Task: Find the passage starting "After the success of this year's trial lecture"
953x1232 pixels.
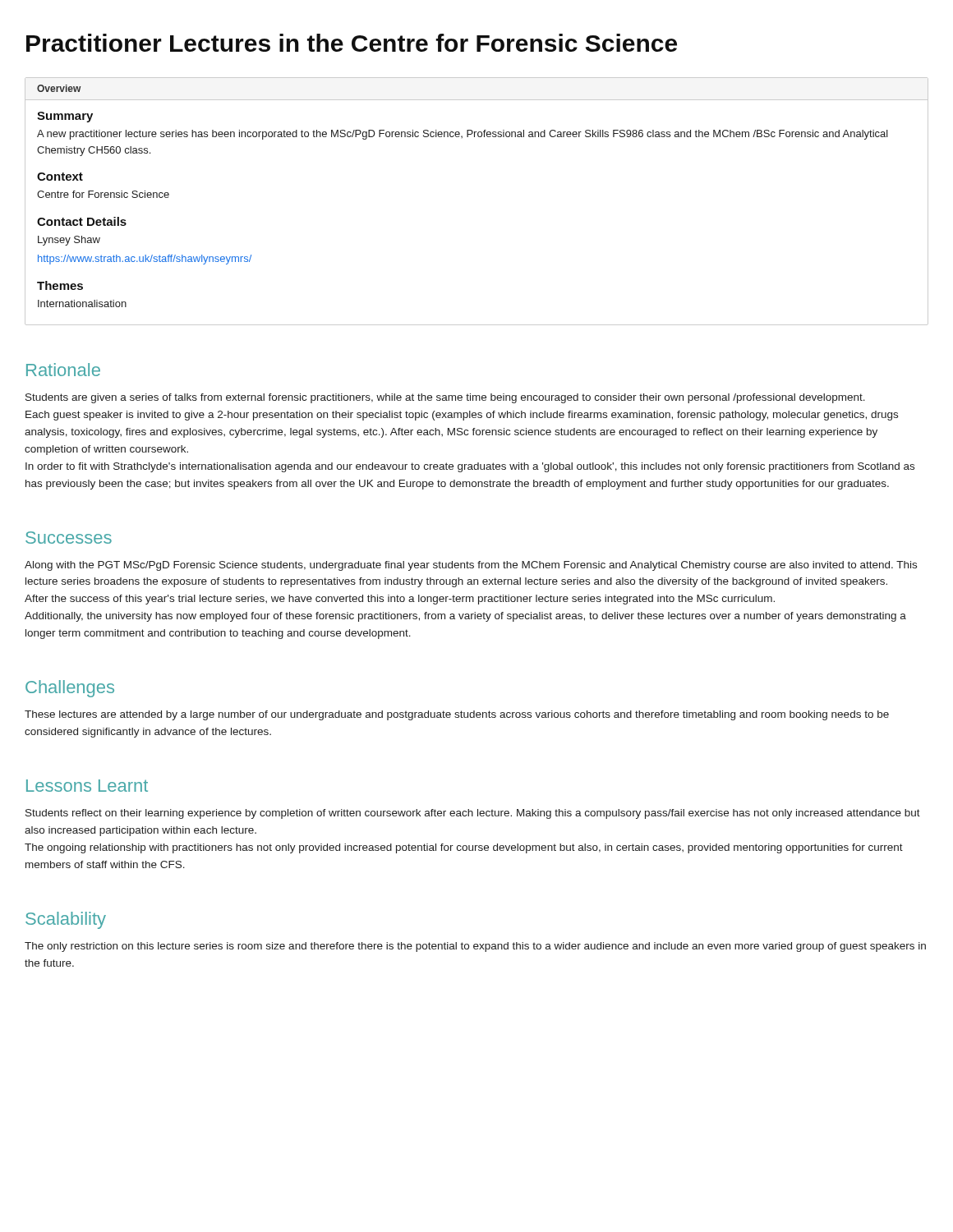Action: [476, 599]
